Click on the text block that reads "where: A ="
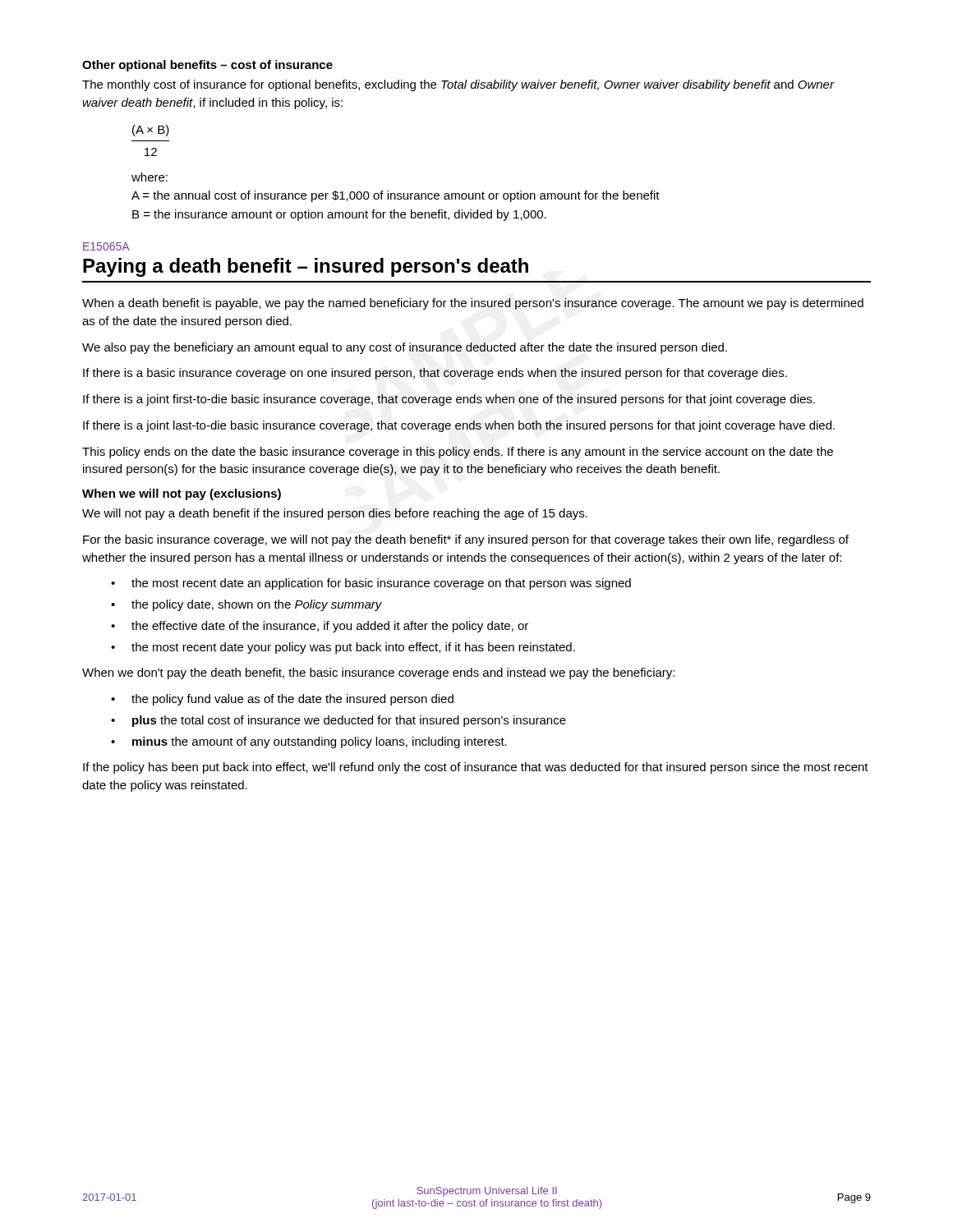Viewport: 953px width, 1232px height. pos(395,195)
